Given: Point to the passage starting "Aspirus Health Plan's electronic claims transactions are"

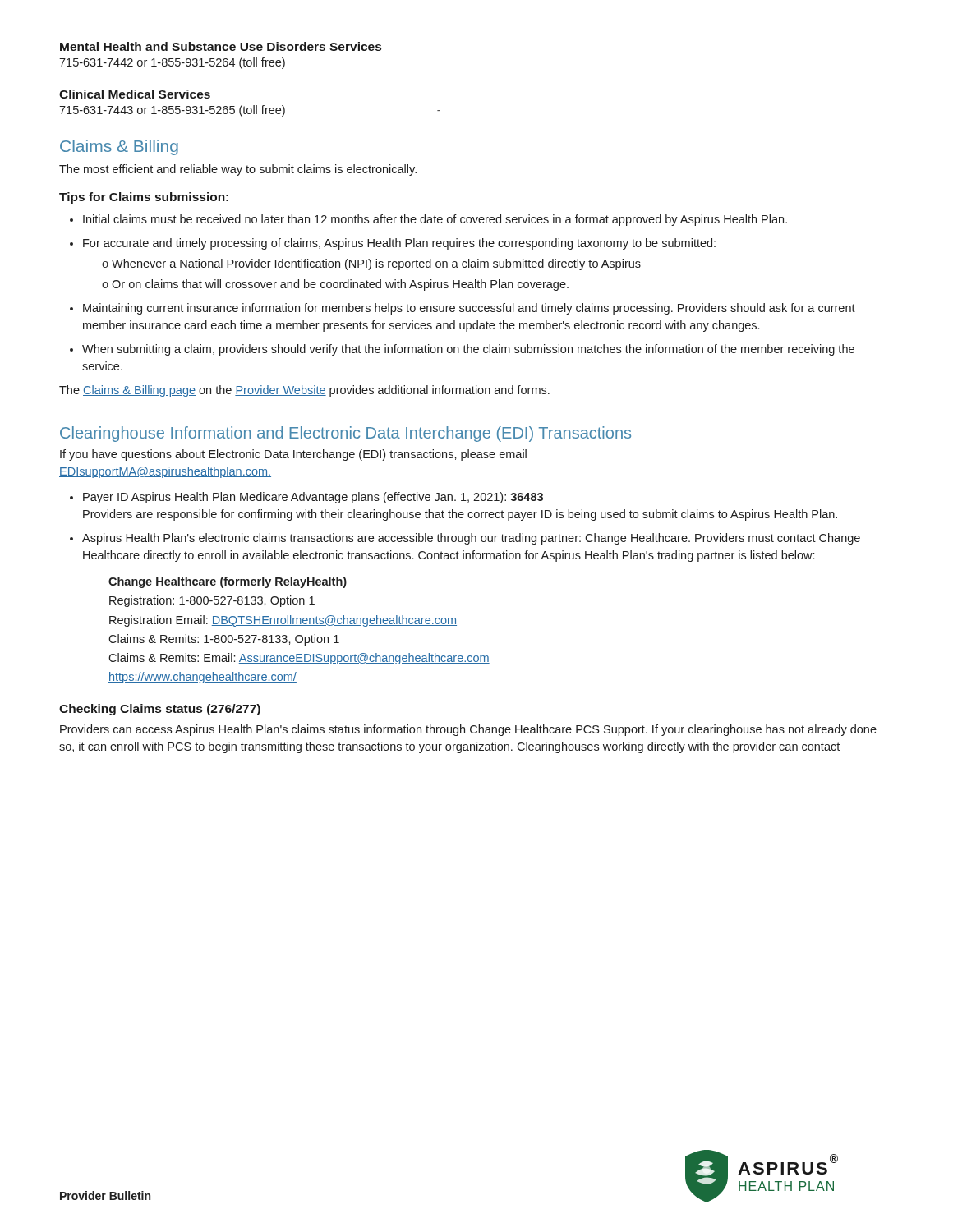Looking at the screenshot, I should coord(476,547).
